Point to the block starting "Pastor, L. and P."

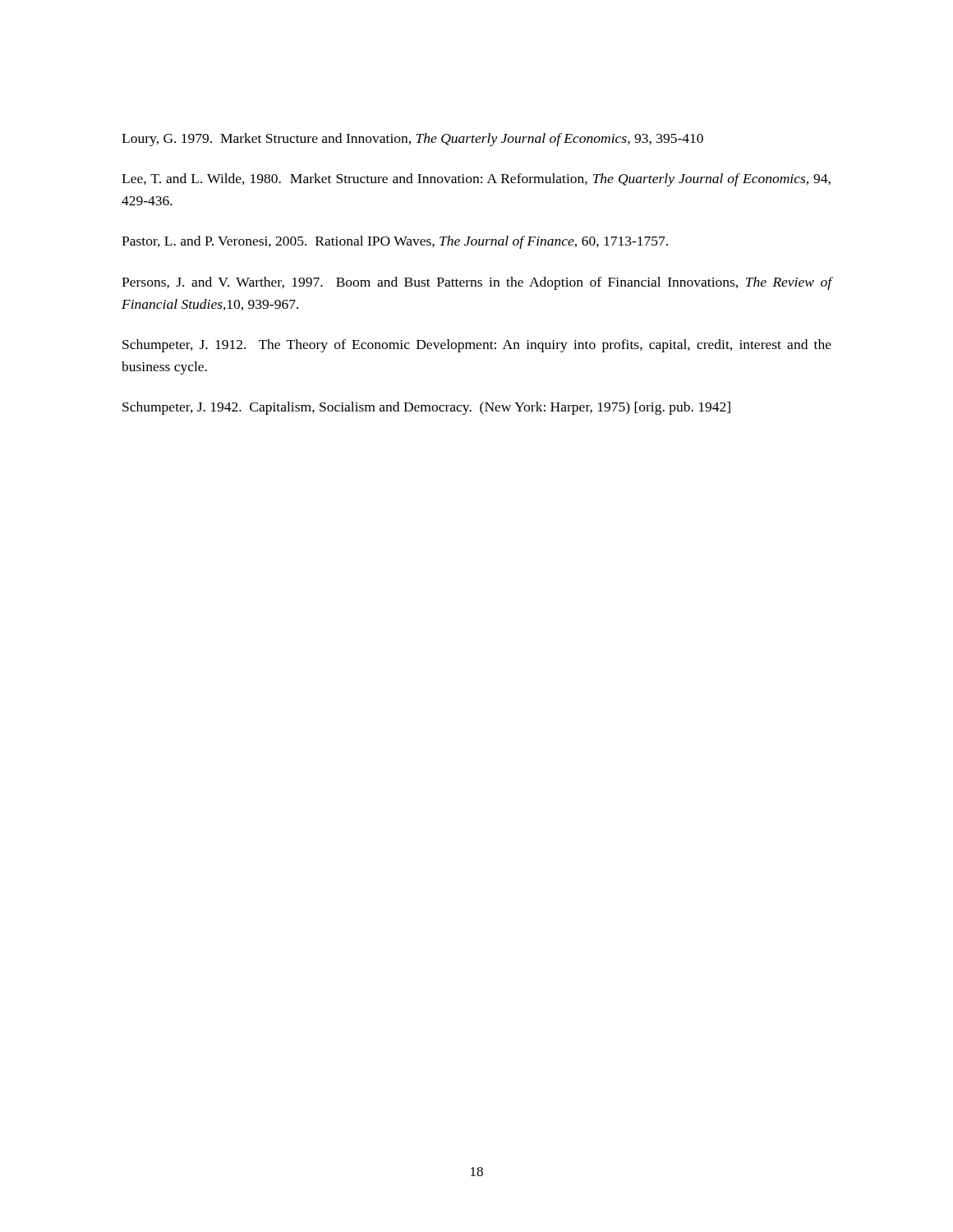[x=395, y=241]
